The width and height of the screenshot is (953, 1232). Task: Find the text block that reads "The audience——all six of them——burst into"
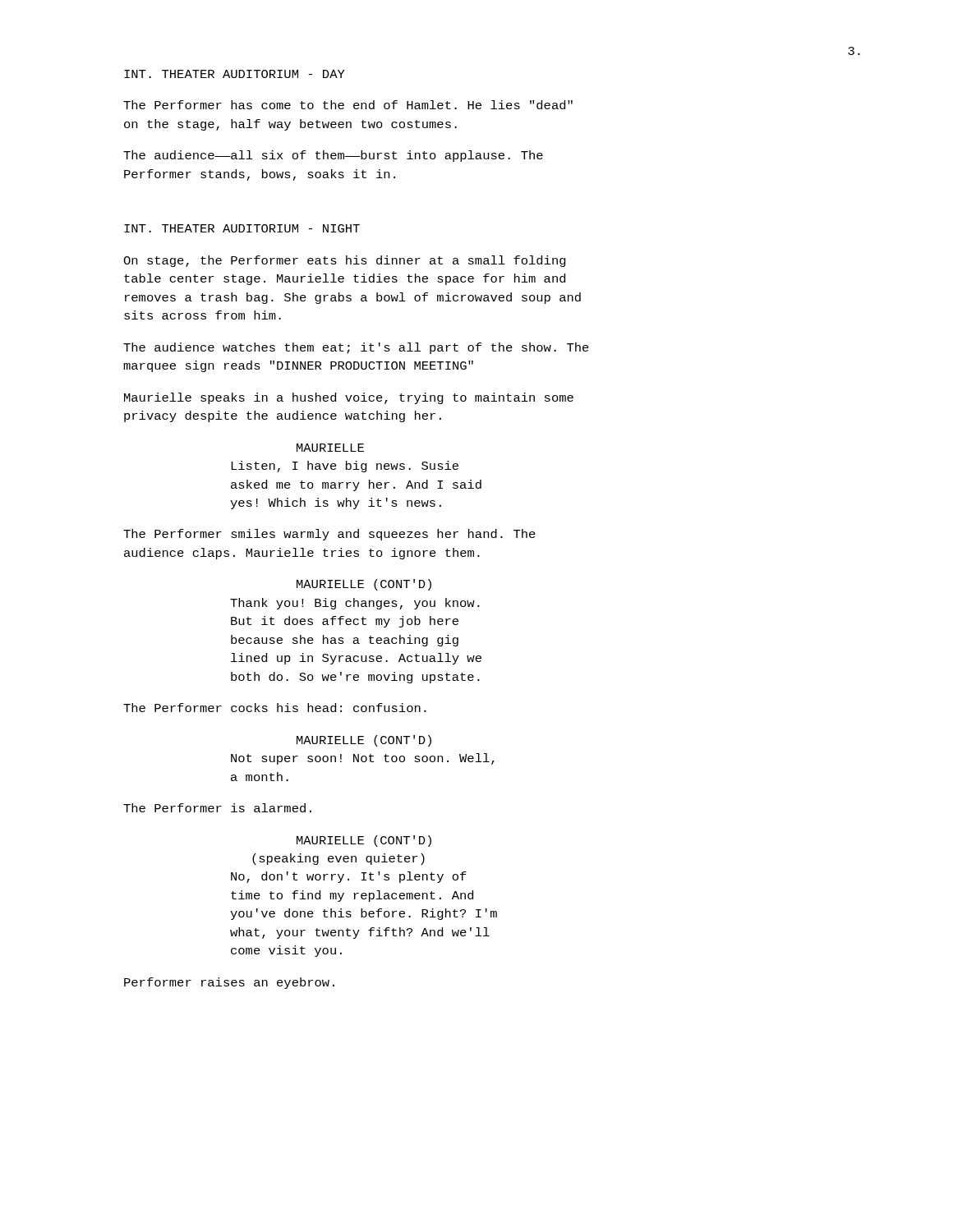(333, 166)
